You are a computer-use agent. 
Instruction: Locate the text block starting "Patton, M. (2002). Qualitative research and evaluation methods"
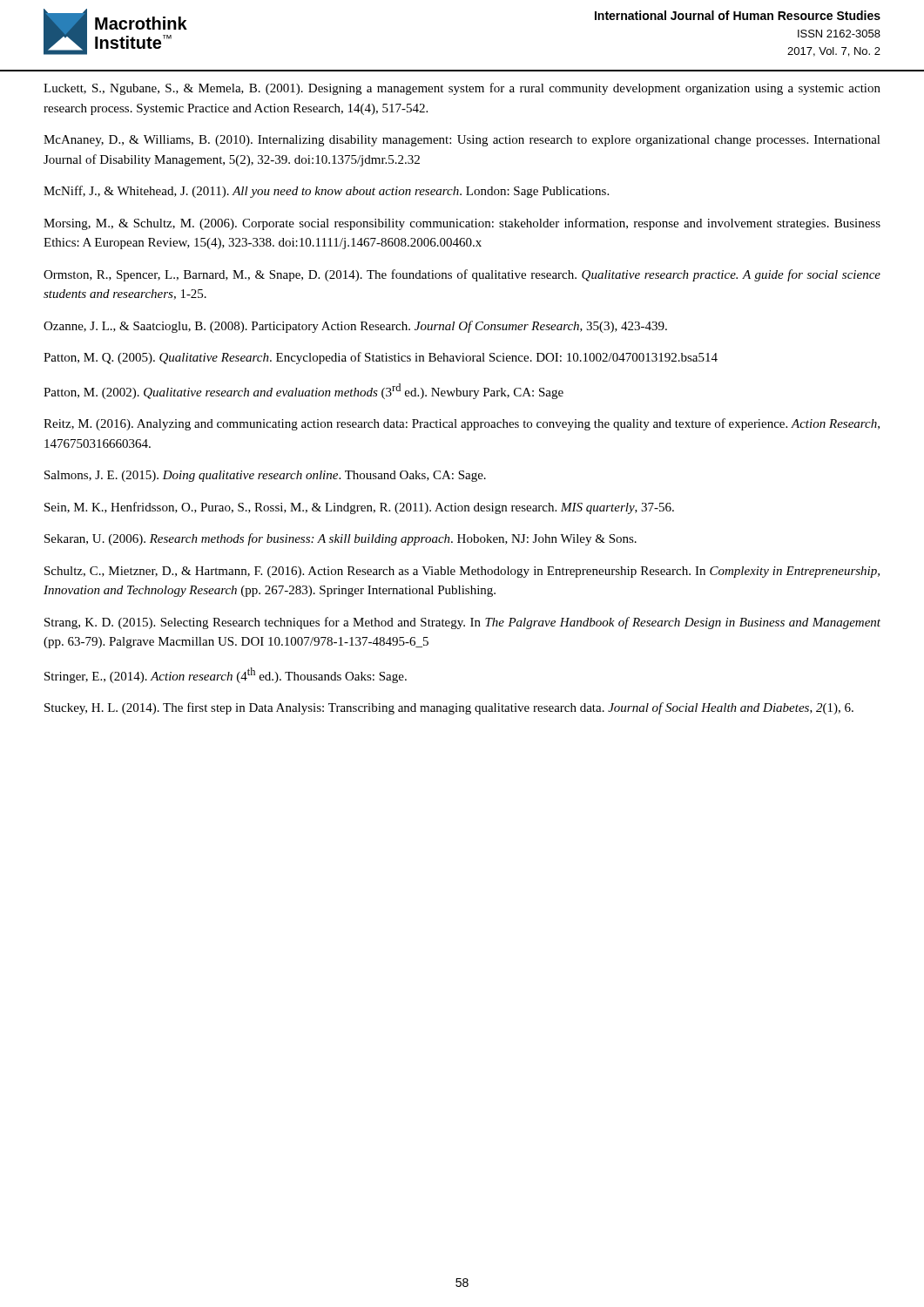click(304, 390)
